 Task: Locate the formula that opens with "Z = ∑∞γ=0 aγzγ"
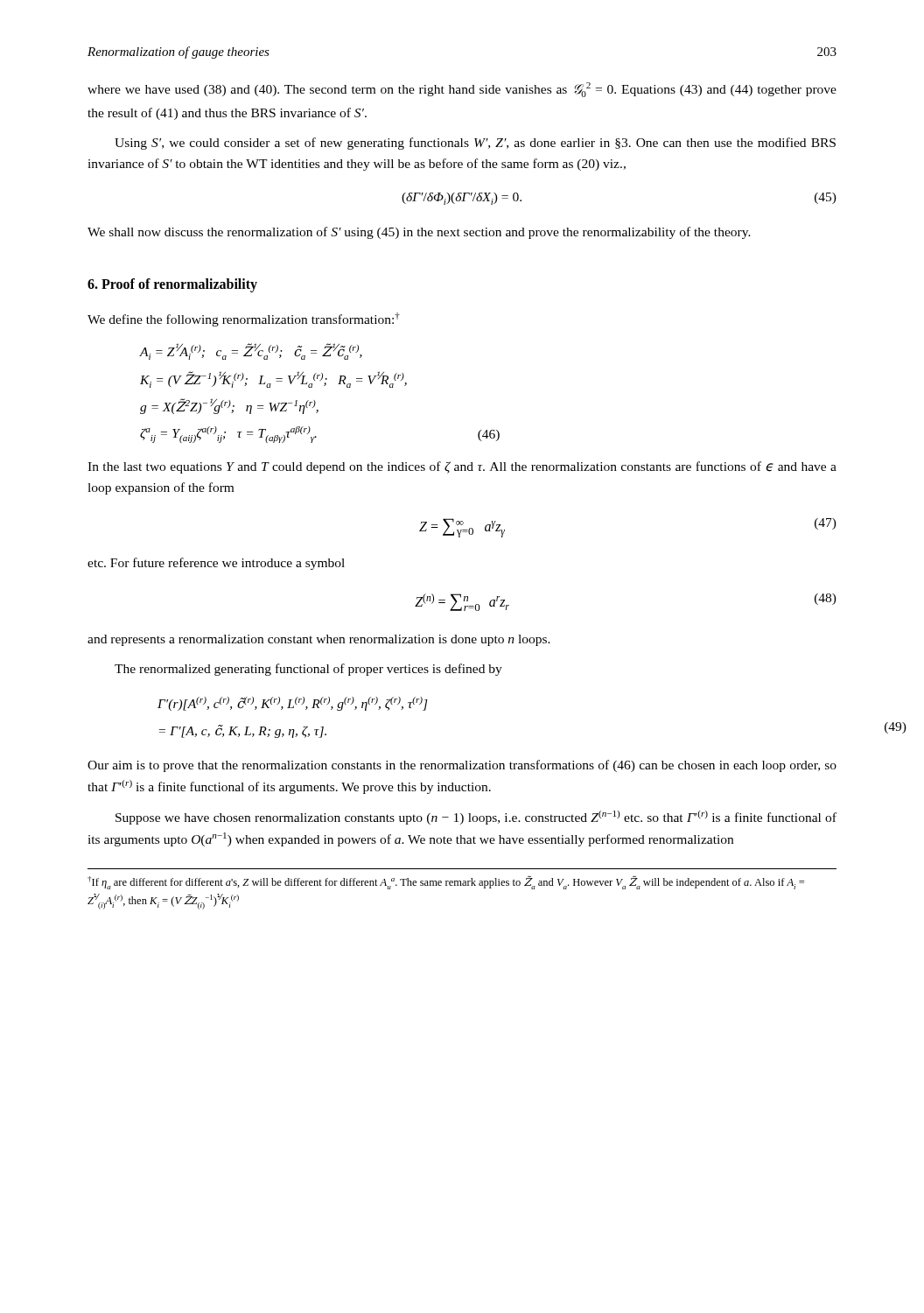click(x=464, y=530)
